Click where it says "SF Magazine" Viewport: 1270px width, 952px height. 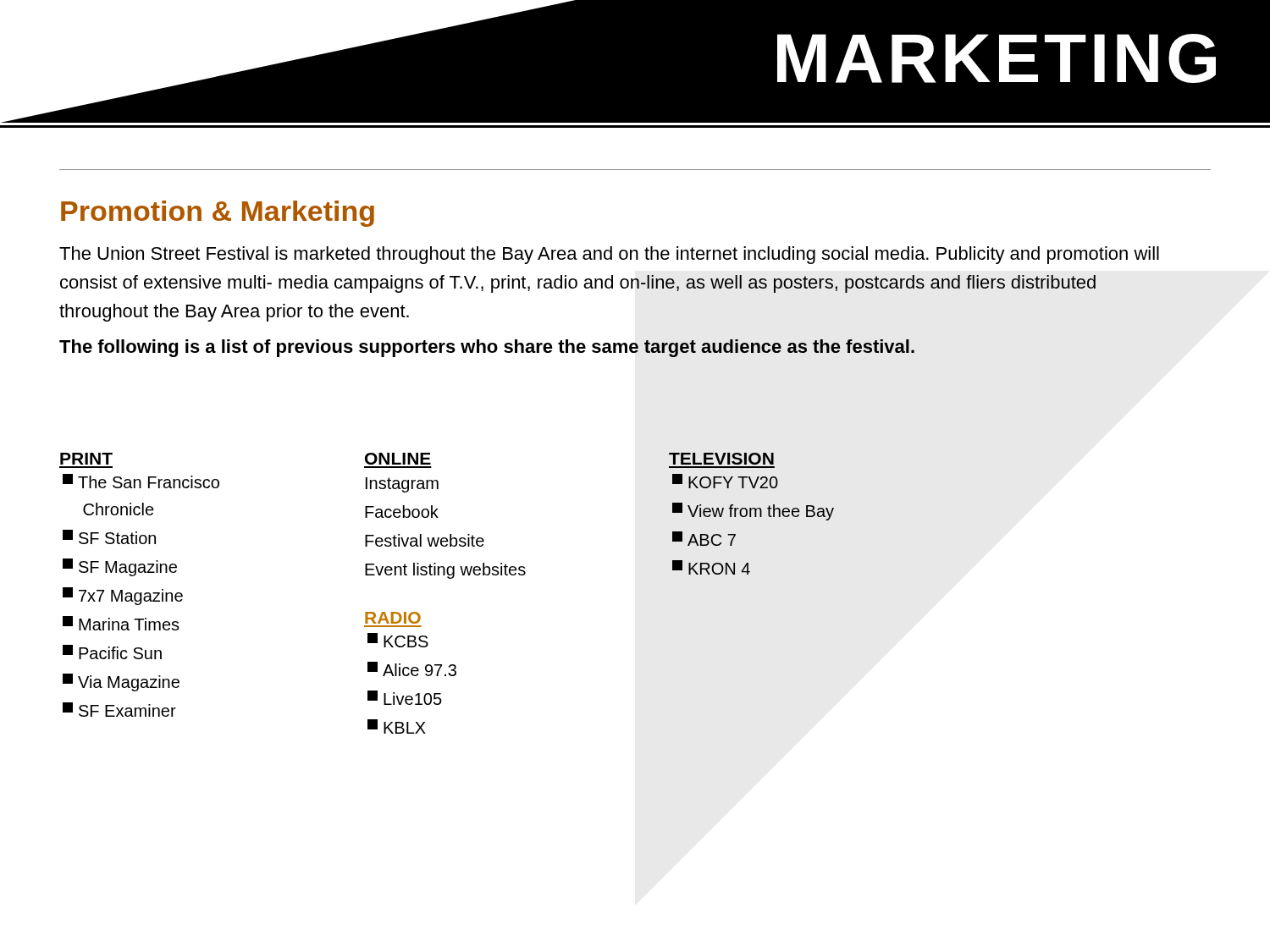pos(120,567)
